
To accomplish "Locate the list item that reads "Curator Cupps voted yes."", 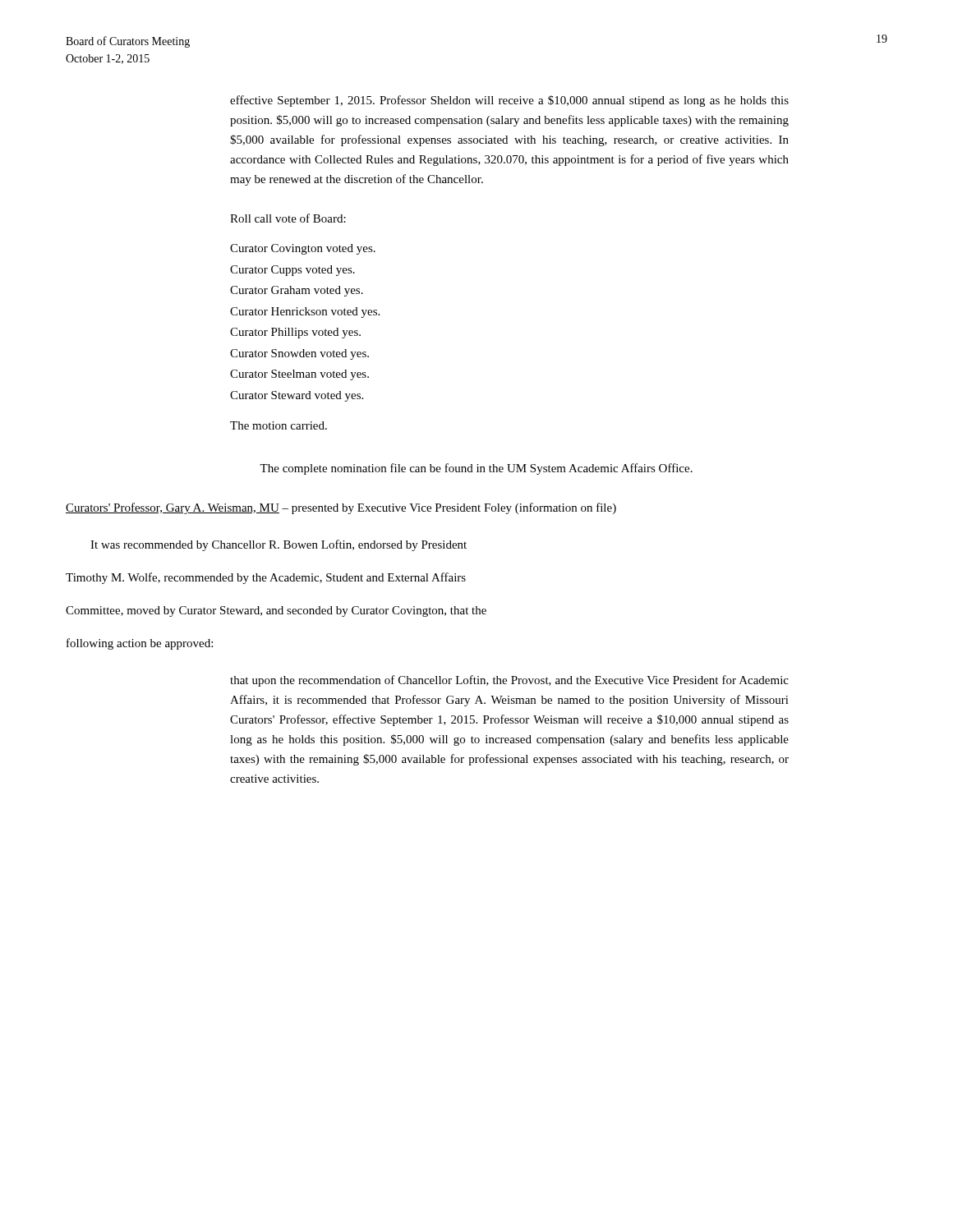I will pos(293,269).
